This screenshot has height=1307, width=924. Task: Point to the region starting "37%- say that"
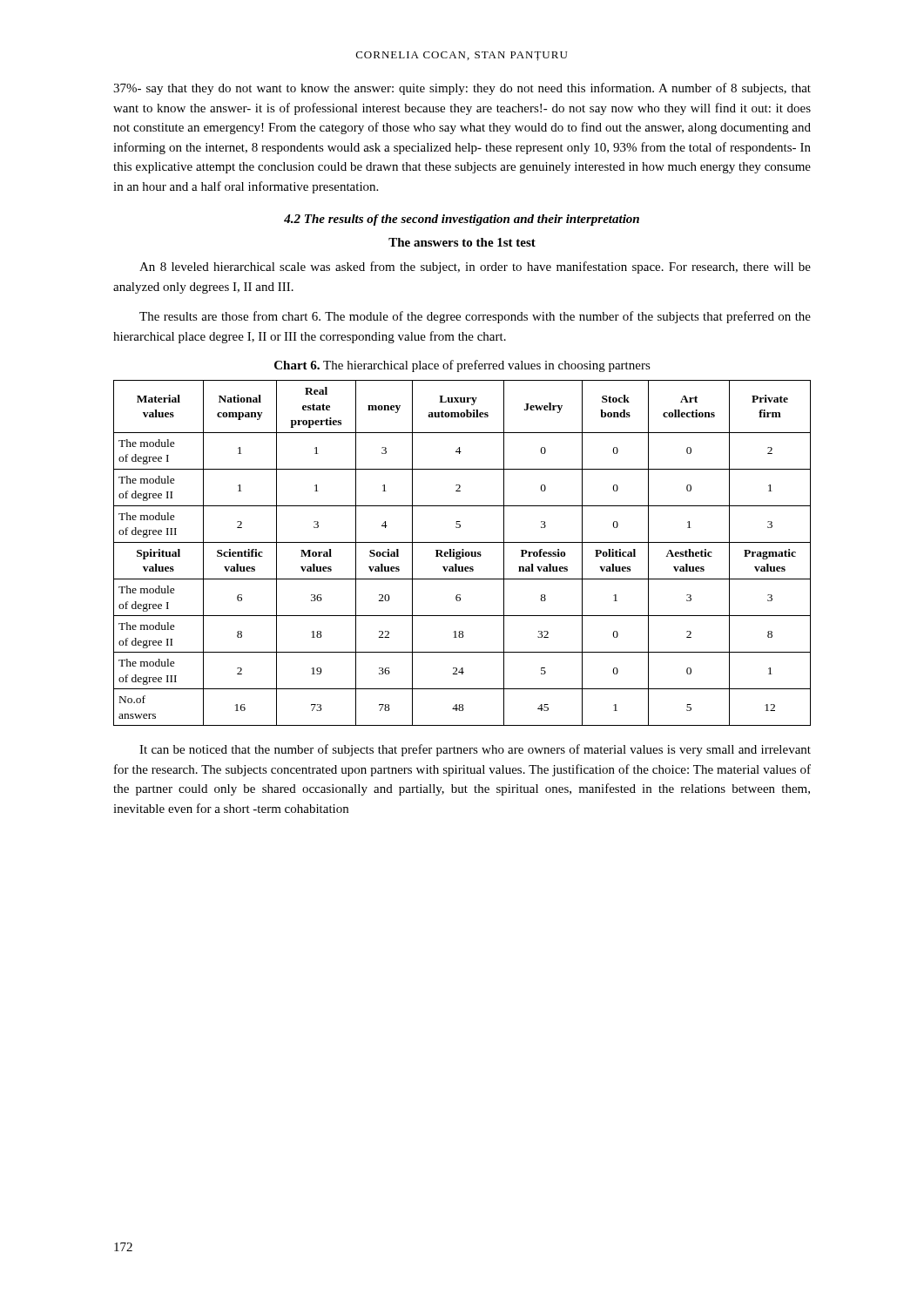pyautogui.click(x=462, y=137)
